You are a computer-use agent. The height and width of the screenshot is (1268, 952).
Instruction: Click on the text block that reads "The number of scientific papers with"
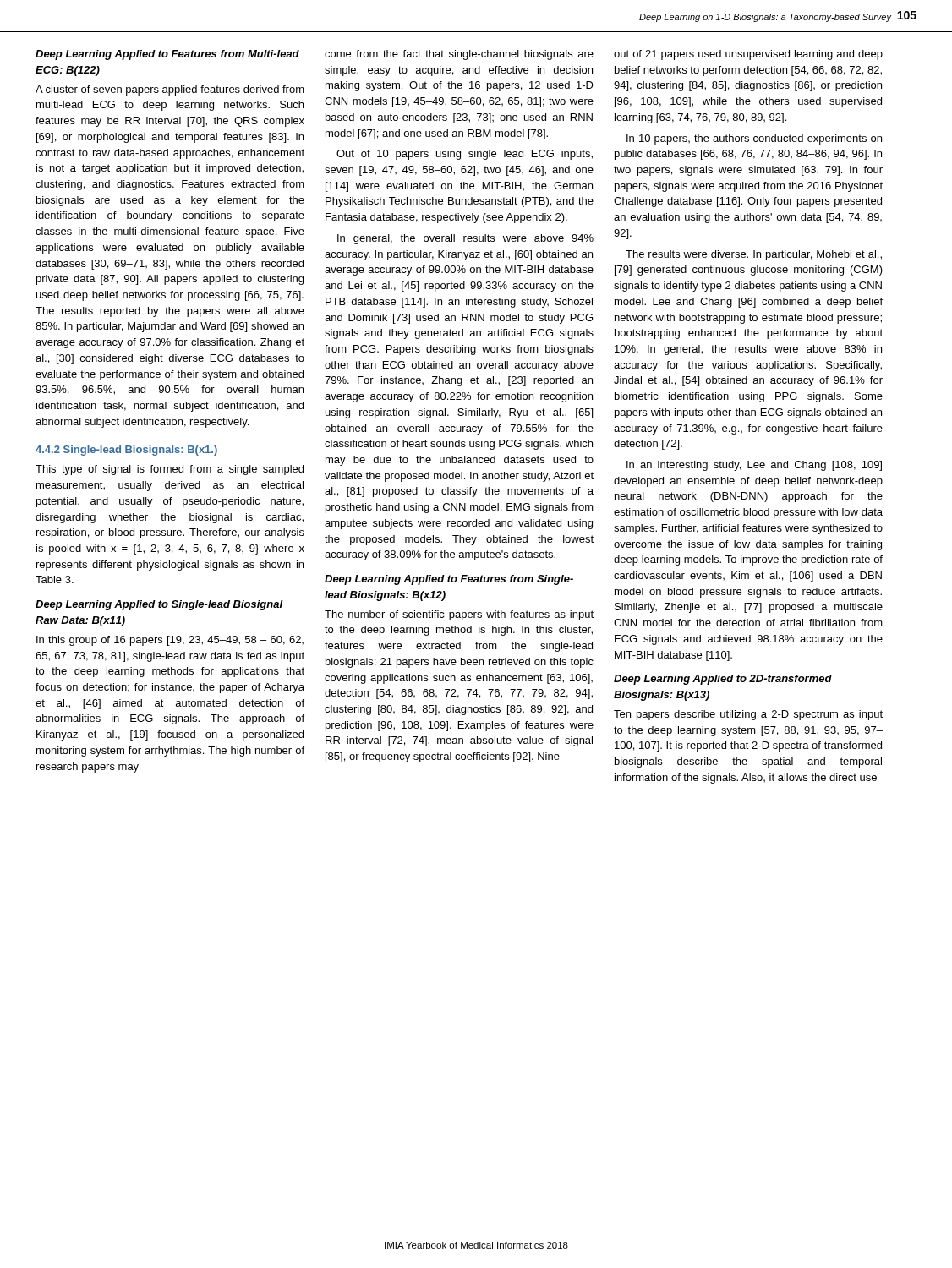click(x=459, y=686)
